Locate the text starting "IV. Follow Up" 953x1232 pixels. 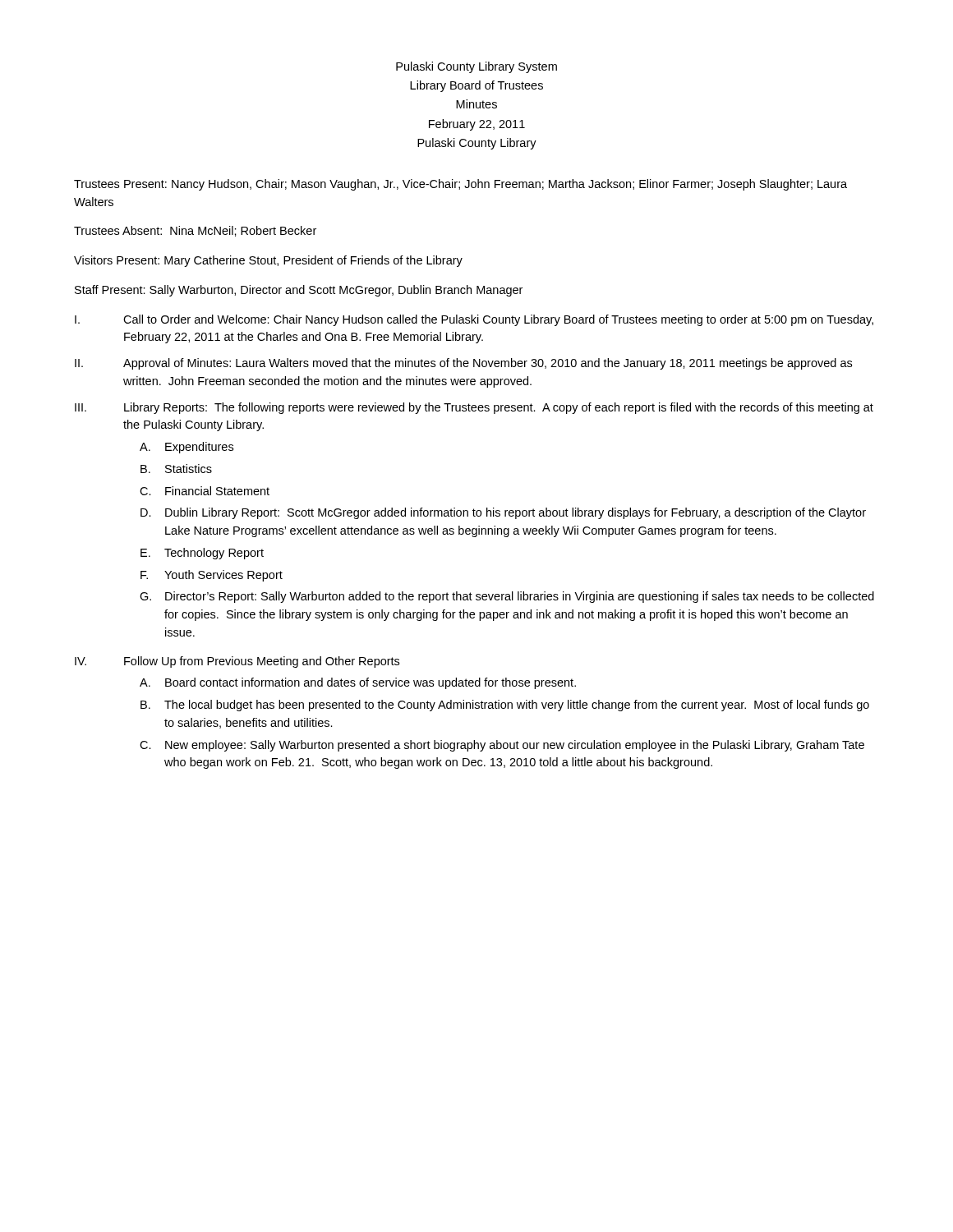pos(476,714)
